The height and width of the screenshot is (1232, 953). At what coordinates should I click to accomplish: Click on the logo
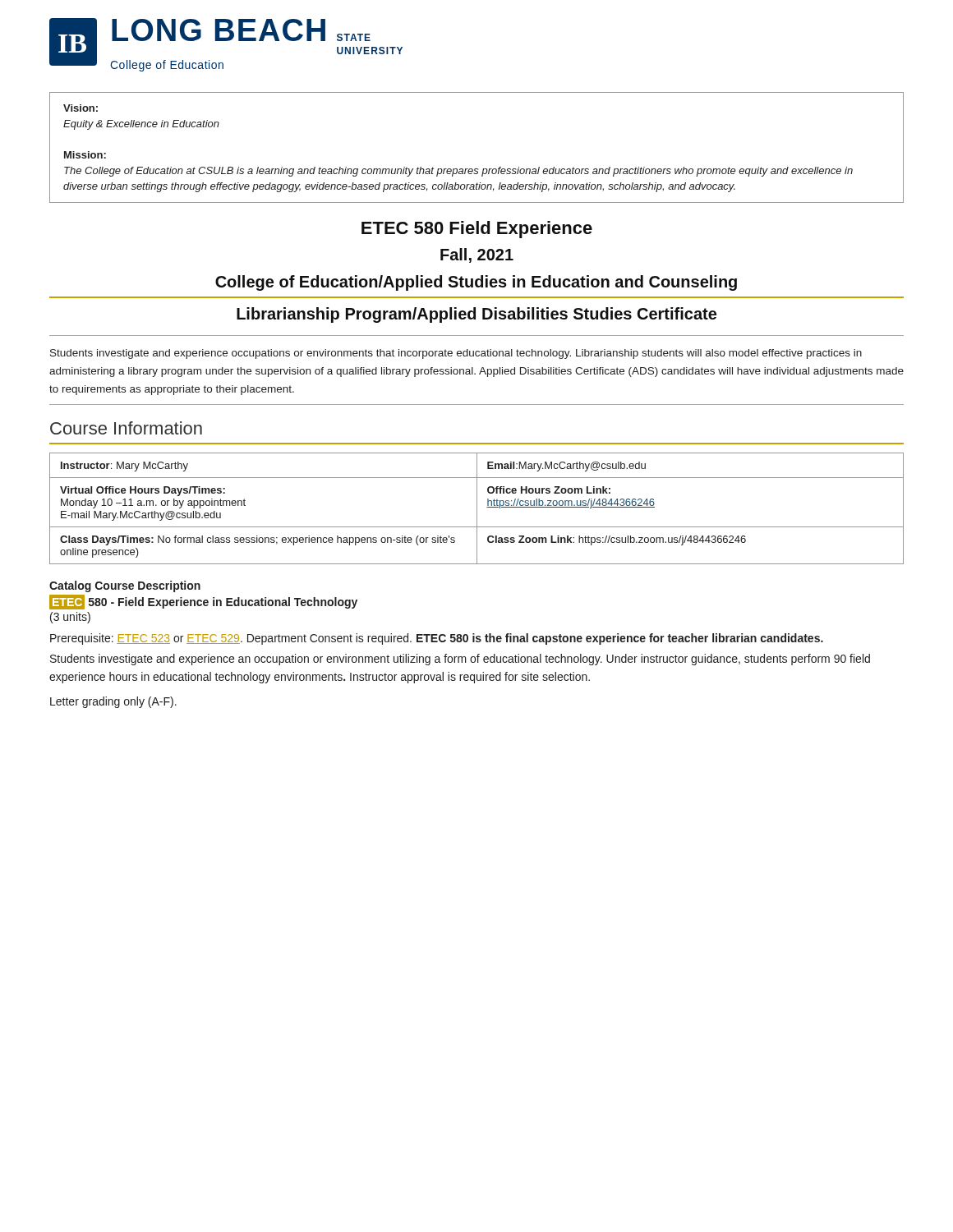tap(476, 40)
